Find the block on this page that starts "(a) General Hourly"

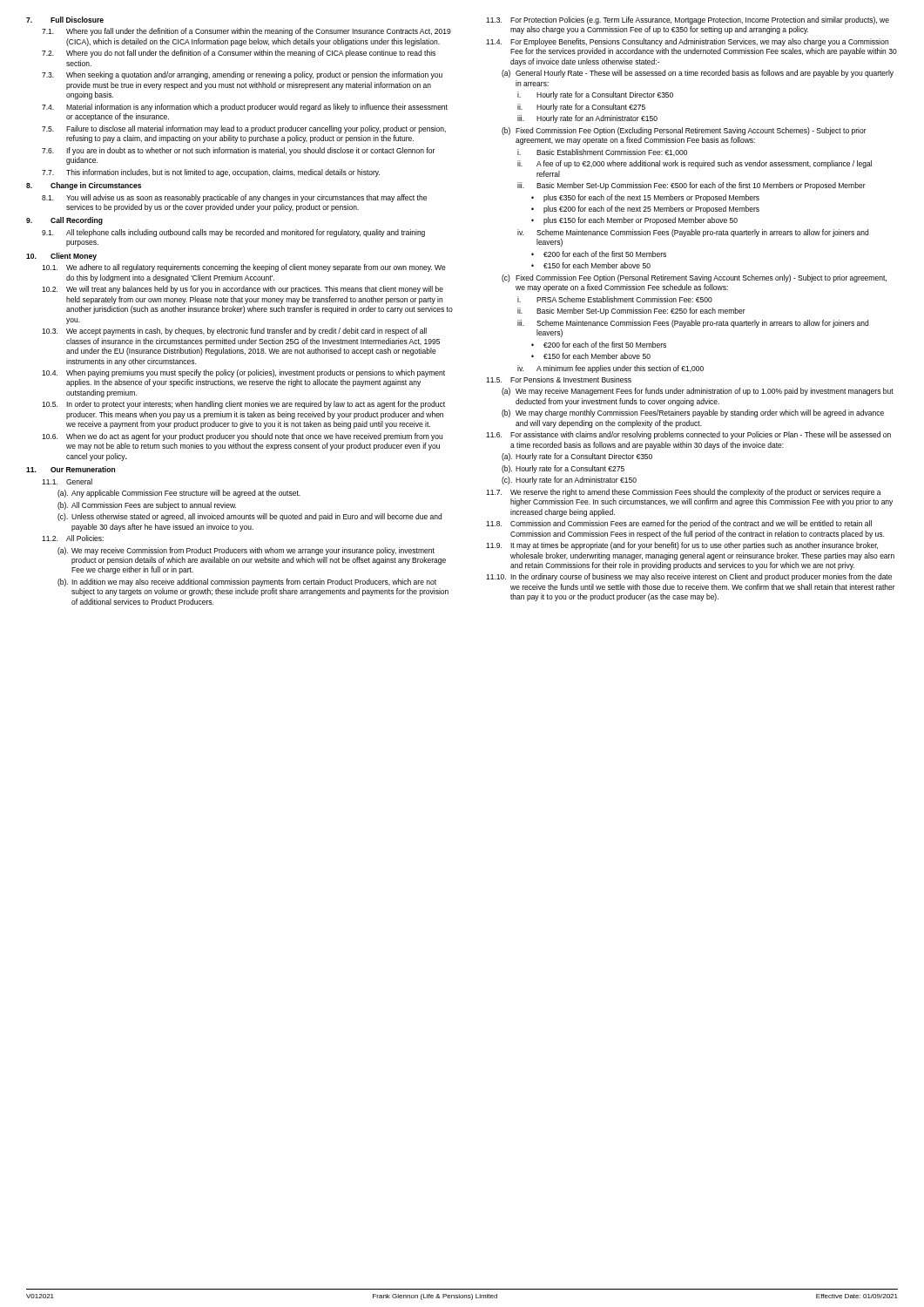coord(699,79)
